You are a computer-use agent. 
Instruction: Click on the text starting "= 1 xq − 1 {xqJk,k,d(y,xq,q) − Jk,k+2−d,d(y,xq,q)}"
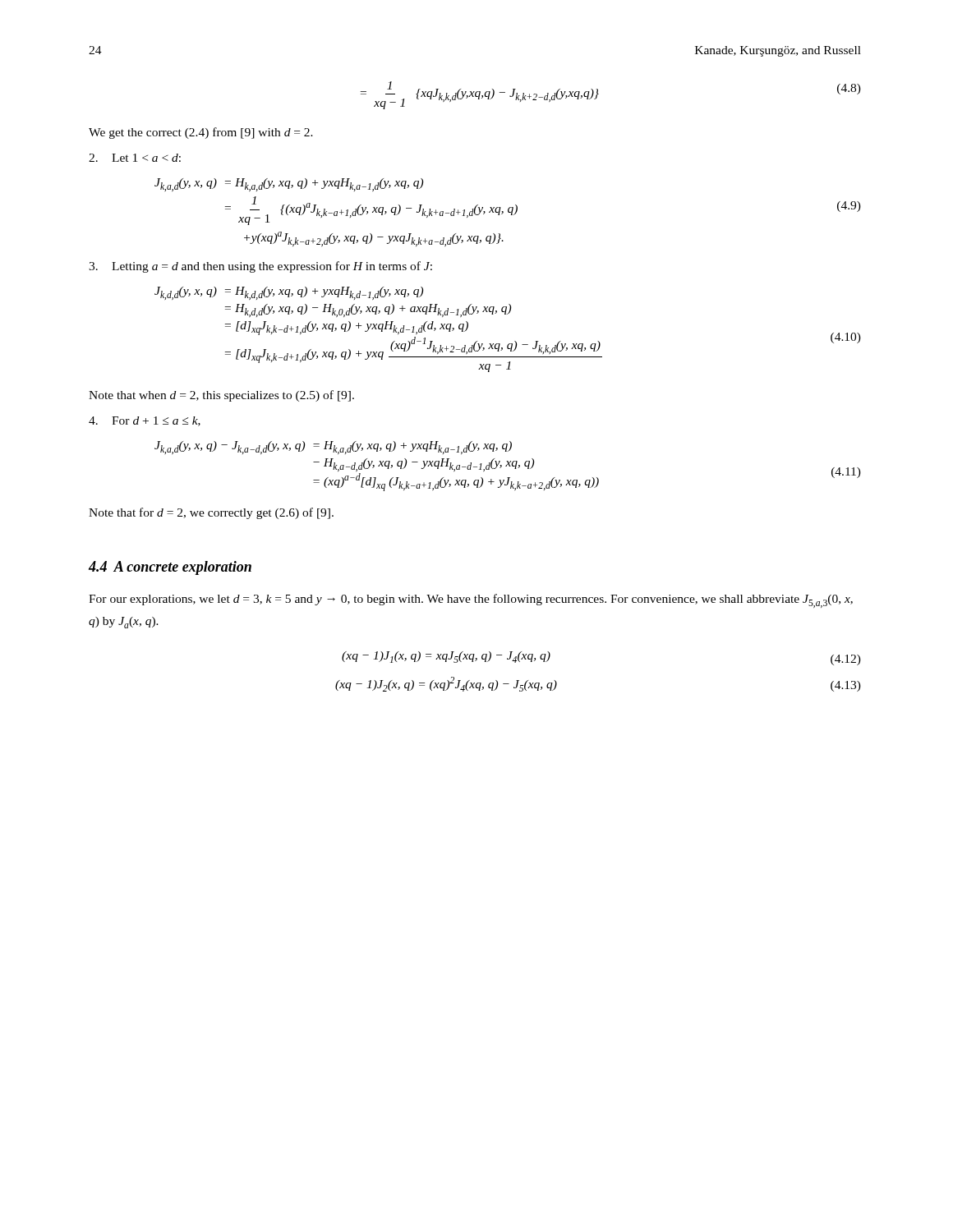tap(475, 94)
